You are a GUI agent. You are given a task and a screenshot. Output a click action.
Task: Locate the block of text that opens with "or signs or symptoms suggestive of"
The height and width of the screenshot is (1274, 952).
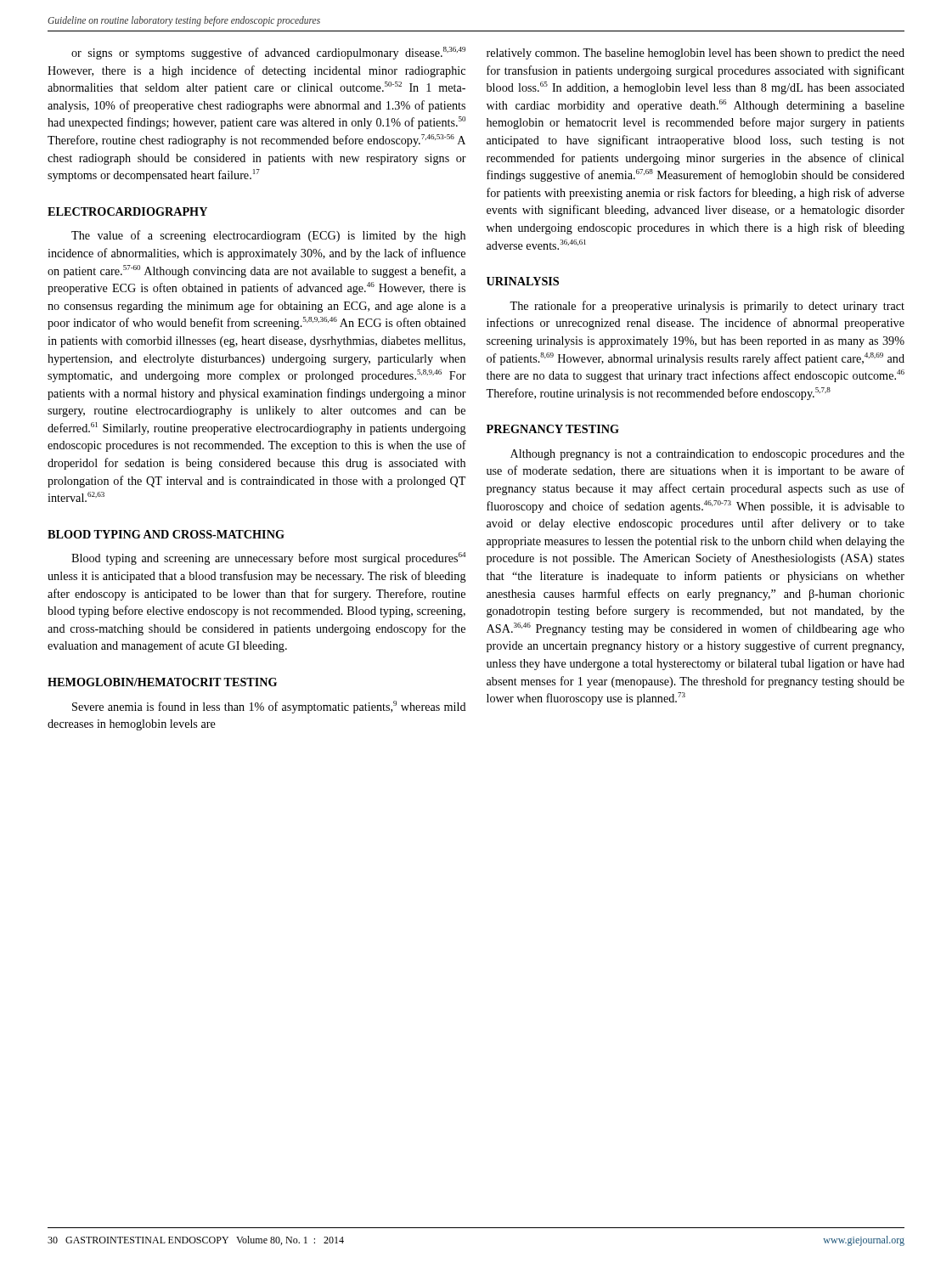tap(257, 114)
